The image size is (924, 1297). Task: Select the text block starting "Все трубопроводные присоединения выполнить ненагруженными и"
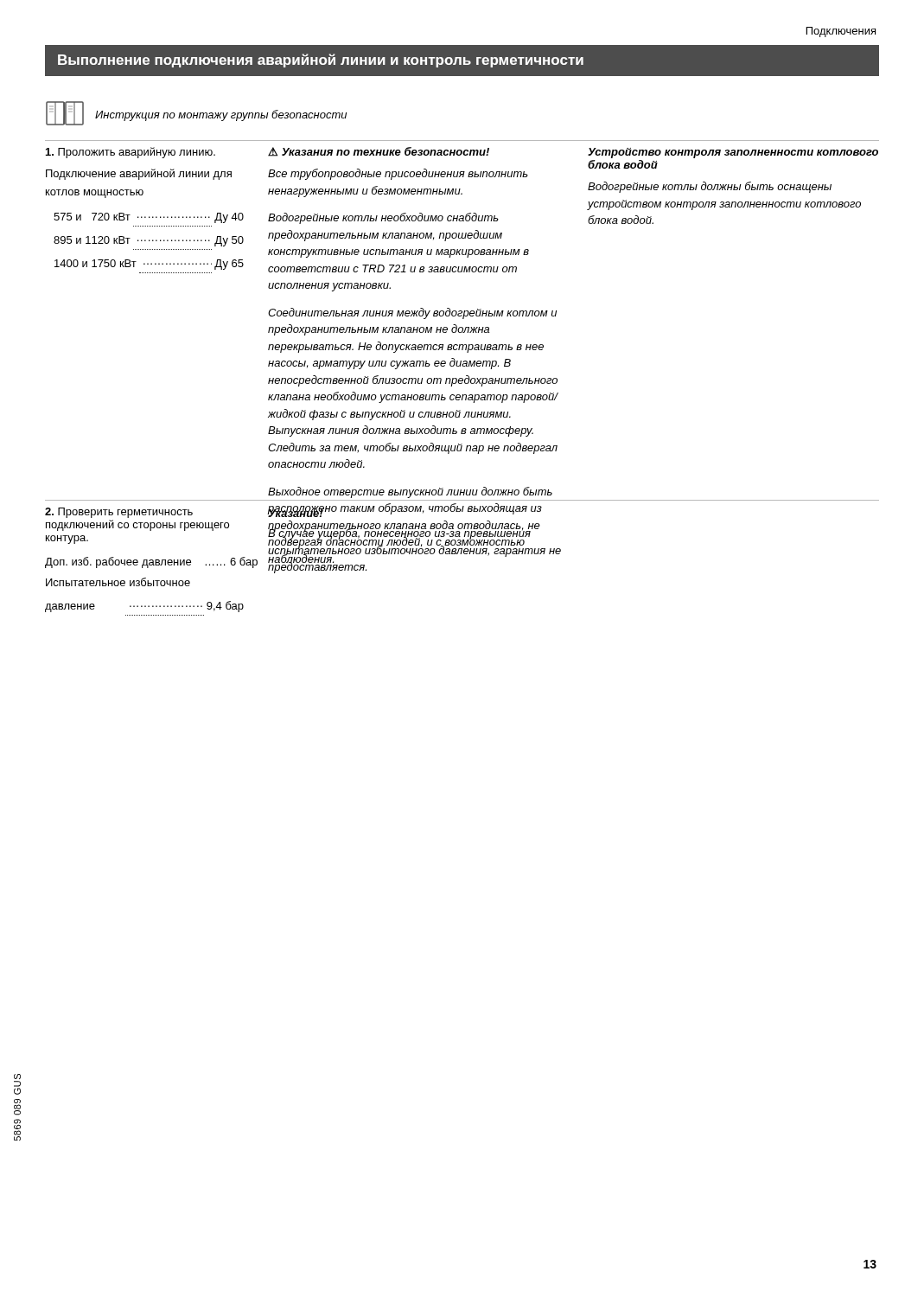pos(398,182)
